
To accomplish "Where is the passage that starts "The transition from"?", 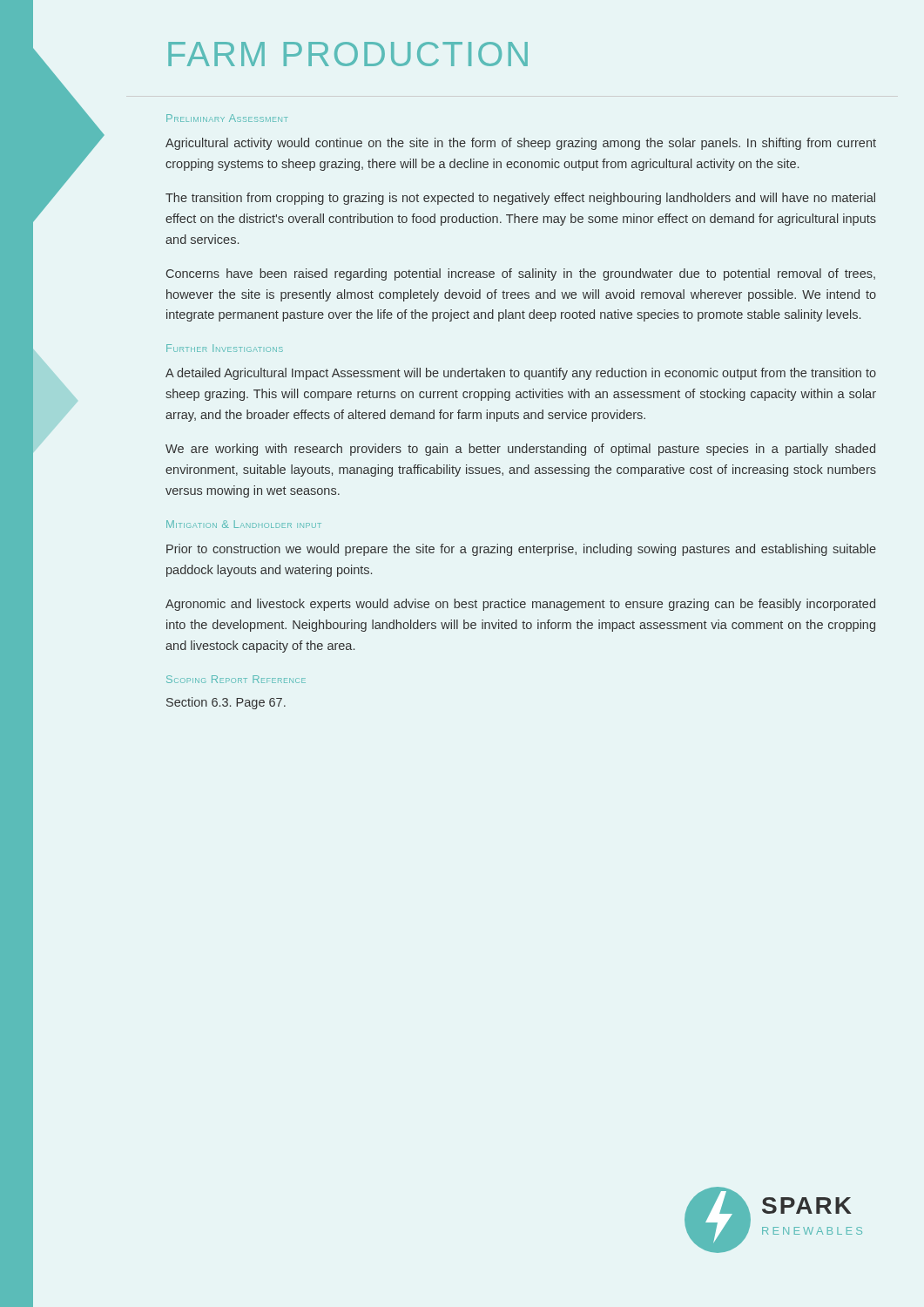I will 521,219.
